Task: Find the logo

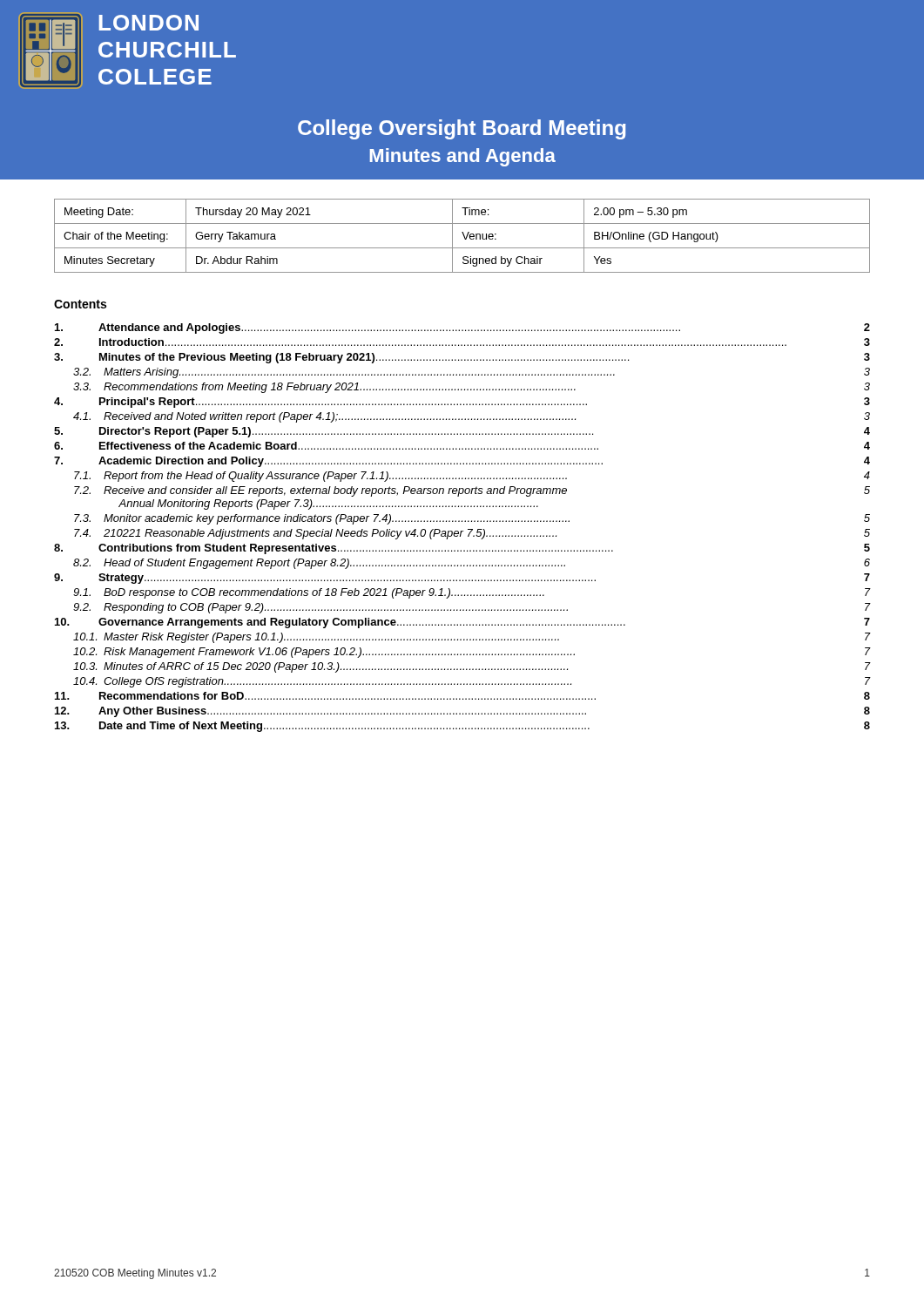Action: [462, 50]
